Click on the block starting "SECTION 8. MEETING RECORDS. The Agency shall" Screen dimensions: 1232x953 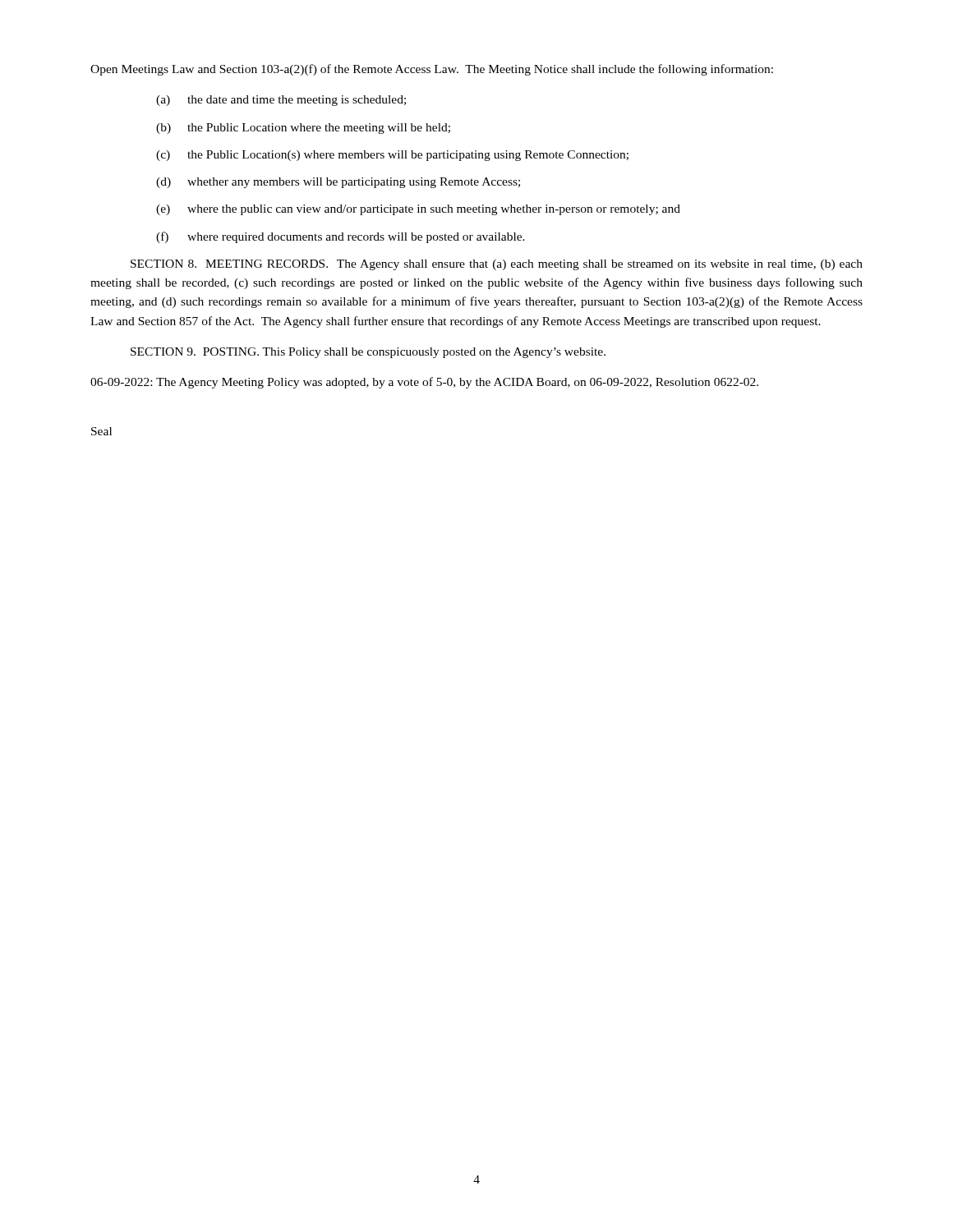[476, 292]
